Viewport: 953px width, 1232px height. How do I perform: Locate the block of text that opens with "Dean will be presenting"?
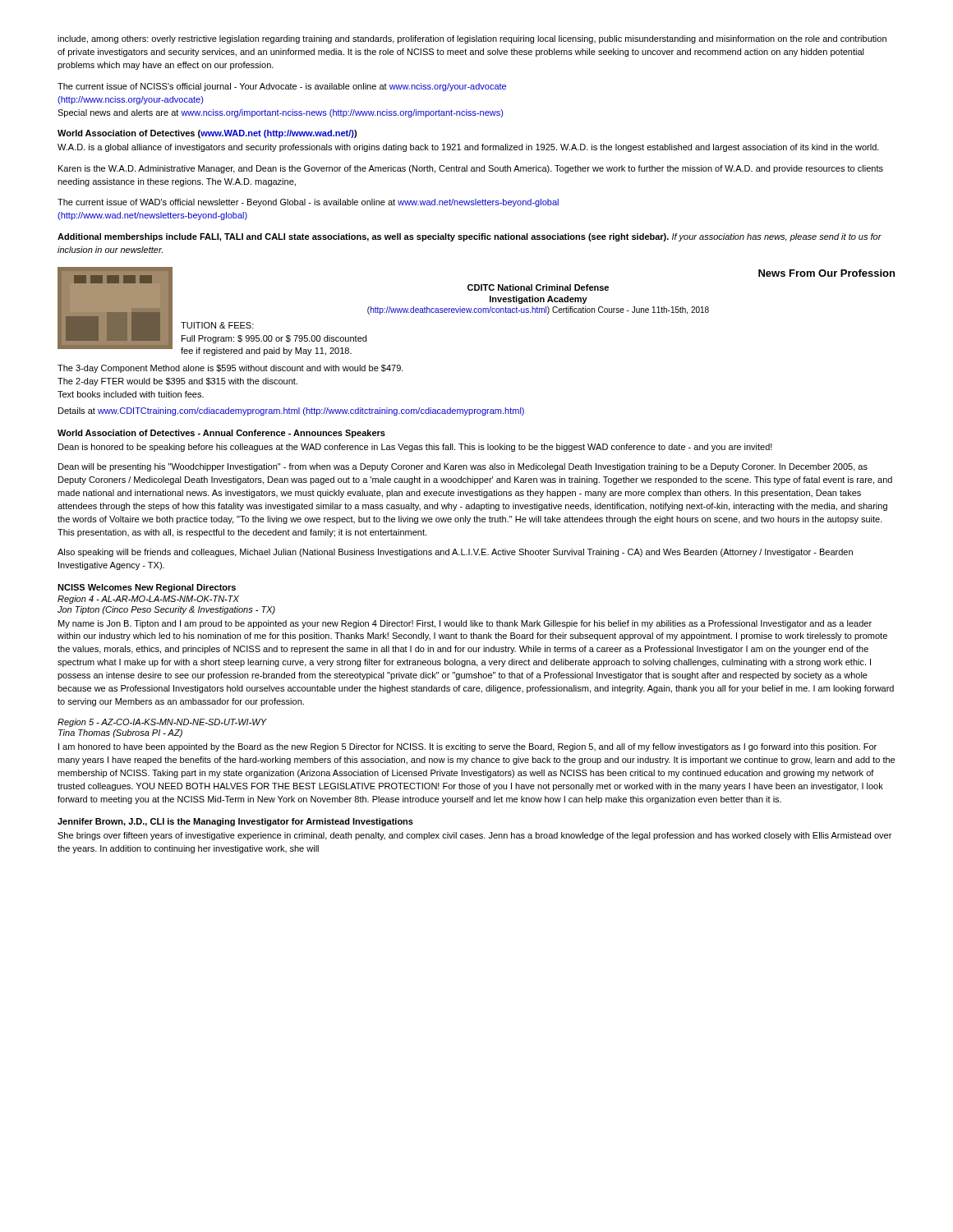pos(475,499)
